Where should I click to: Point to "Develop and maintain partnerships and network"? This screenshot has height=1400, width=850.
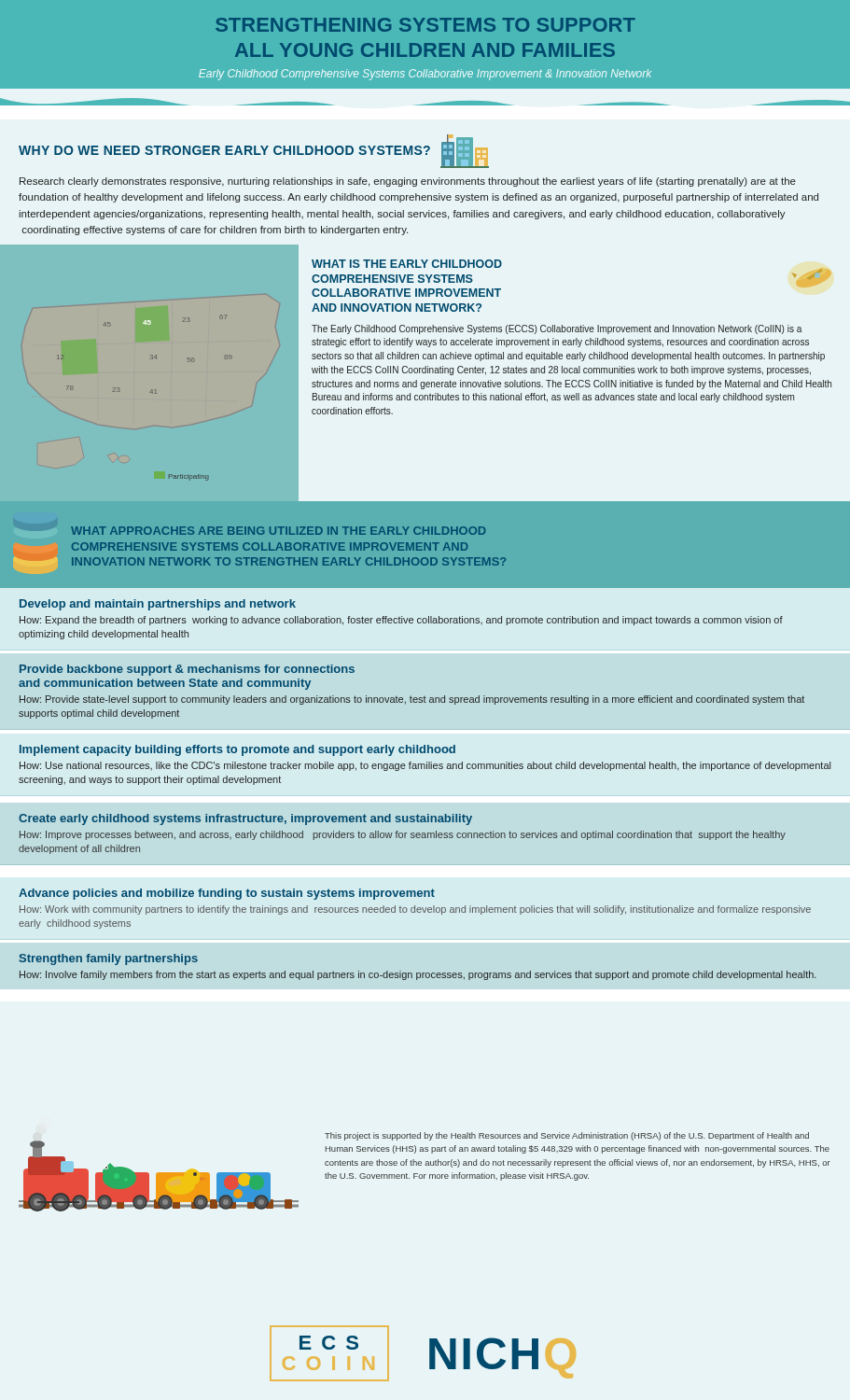[157, 603]
